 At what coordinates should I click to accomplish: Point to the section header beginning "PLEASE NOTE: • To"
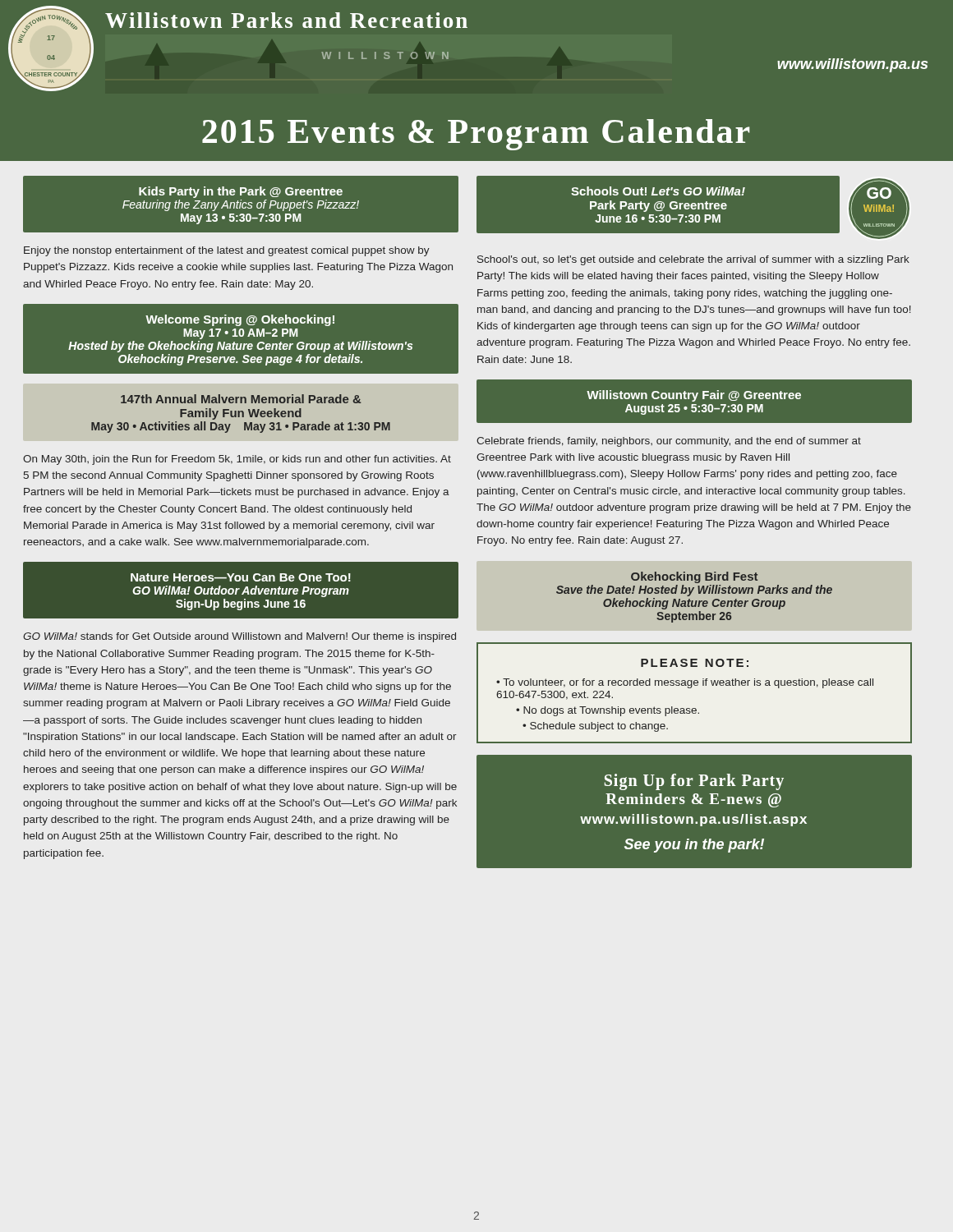pyautogui.click(x=696, y=693)
